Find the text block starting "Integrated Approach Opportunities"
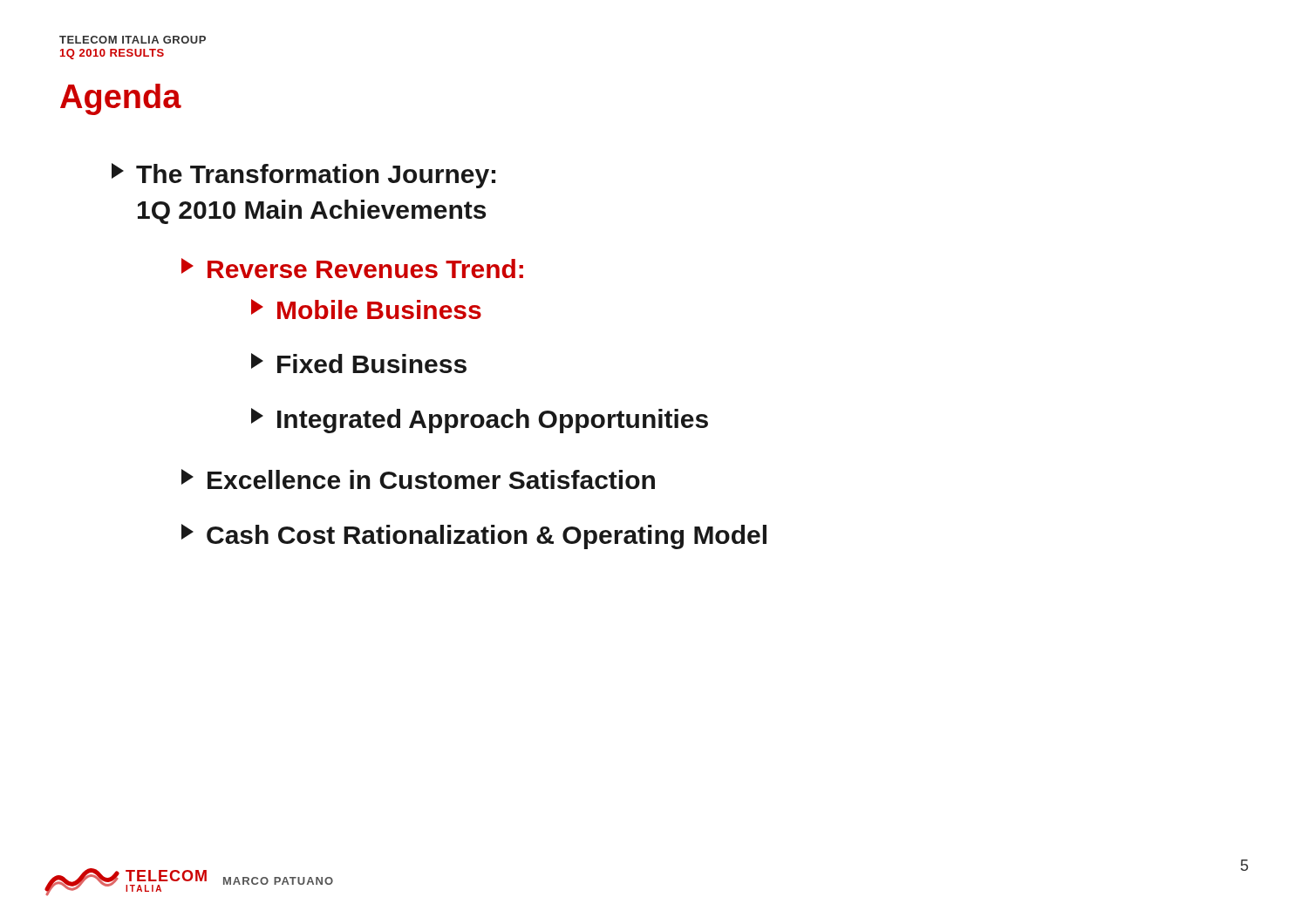 (x=480, y=419)
